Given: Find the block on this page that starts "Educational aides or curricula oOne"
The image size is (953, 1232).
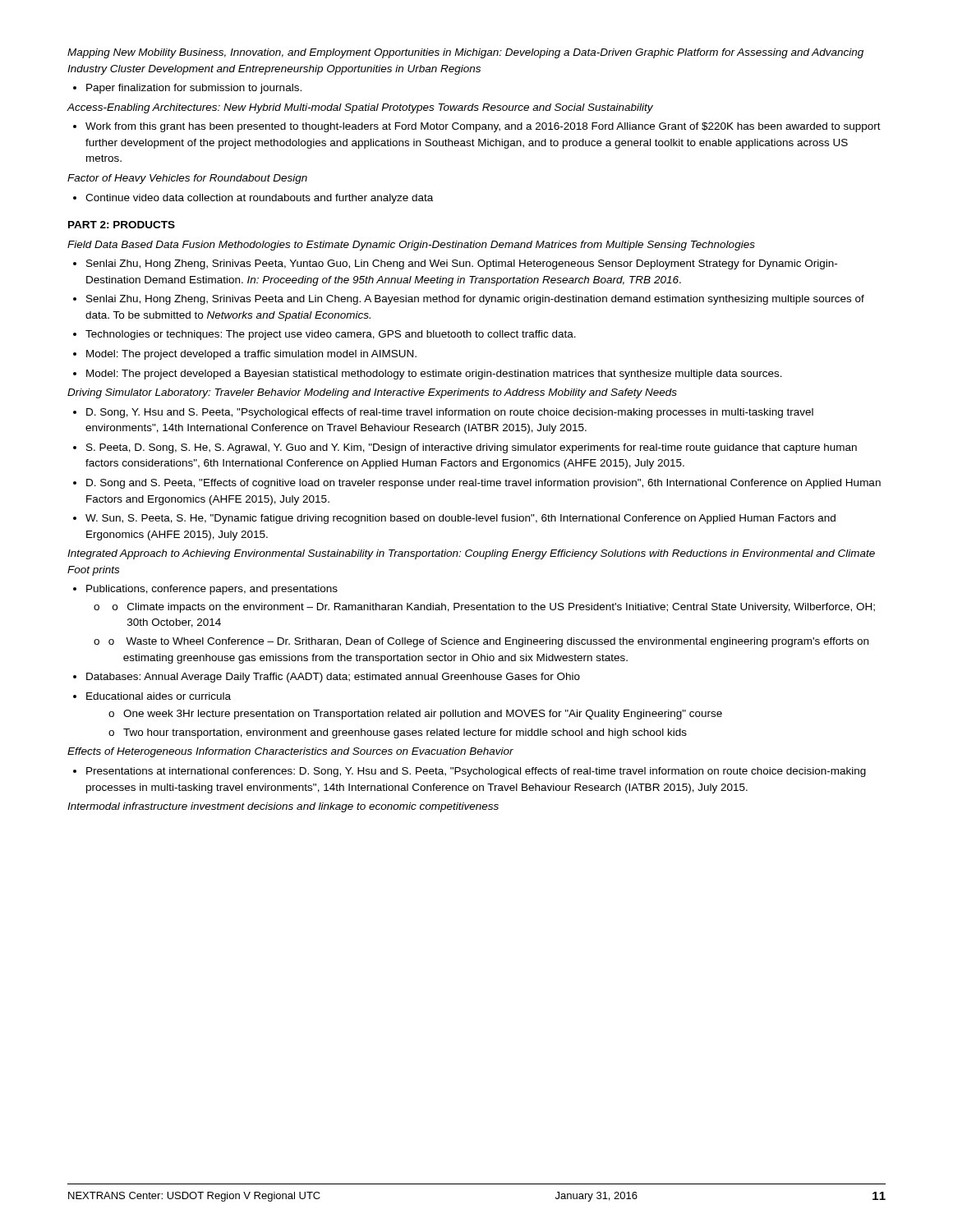Looking at the screenshot, I should click(x=486, y=714).
